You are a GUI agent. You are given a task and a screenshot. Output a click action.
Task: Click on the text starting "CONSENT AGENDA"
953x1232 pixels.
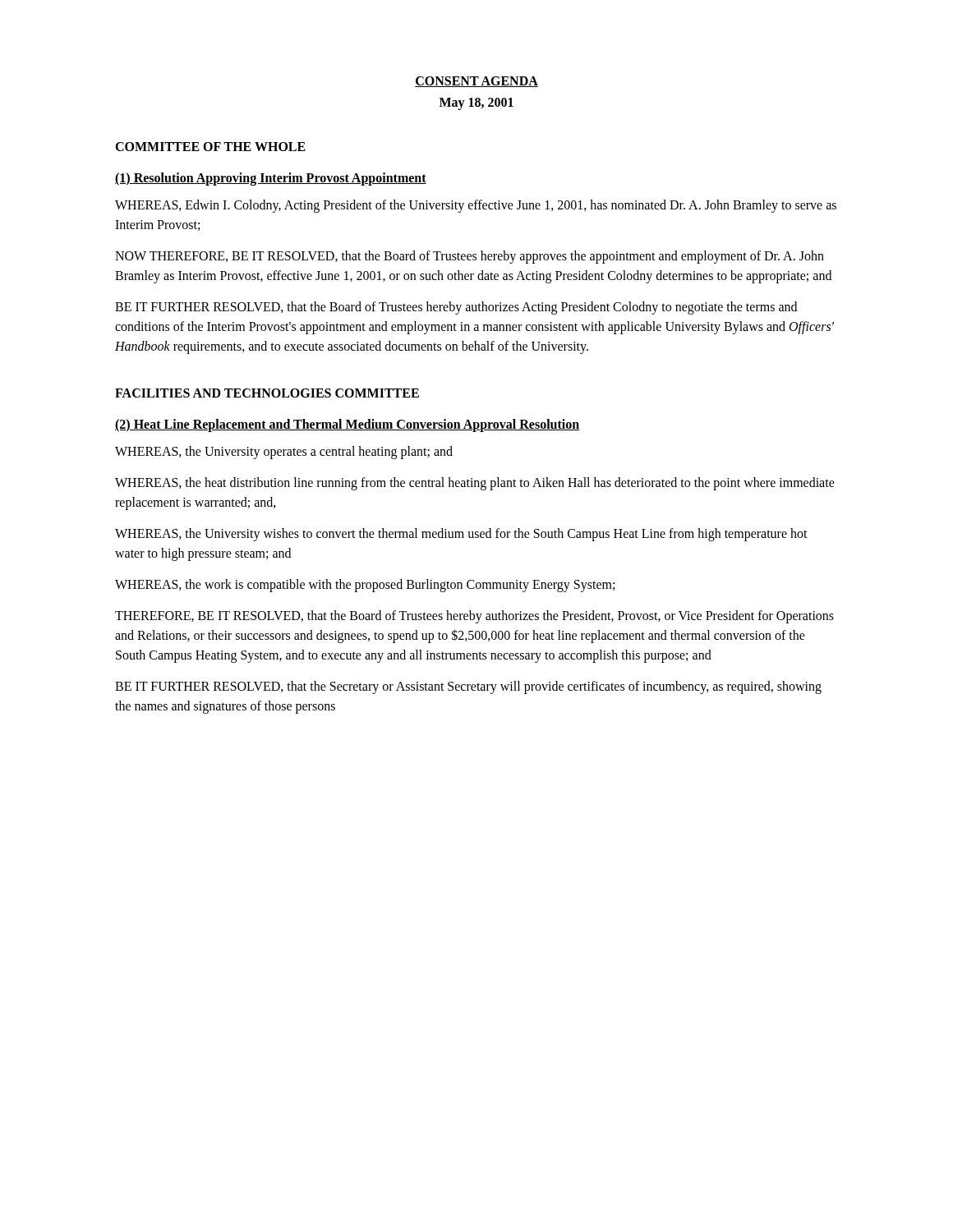pos(476,81)
